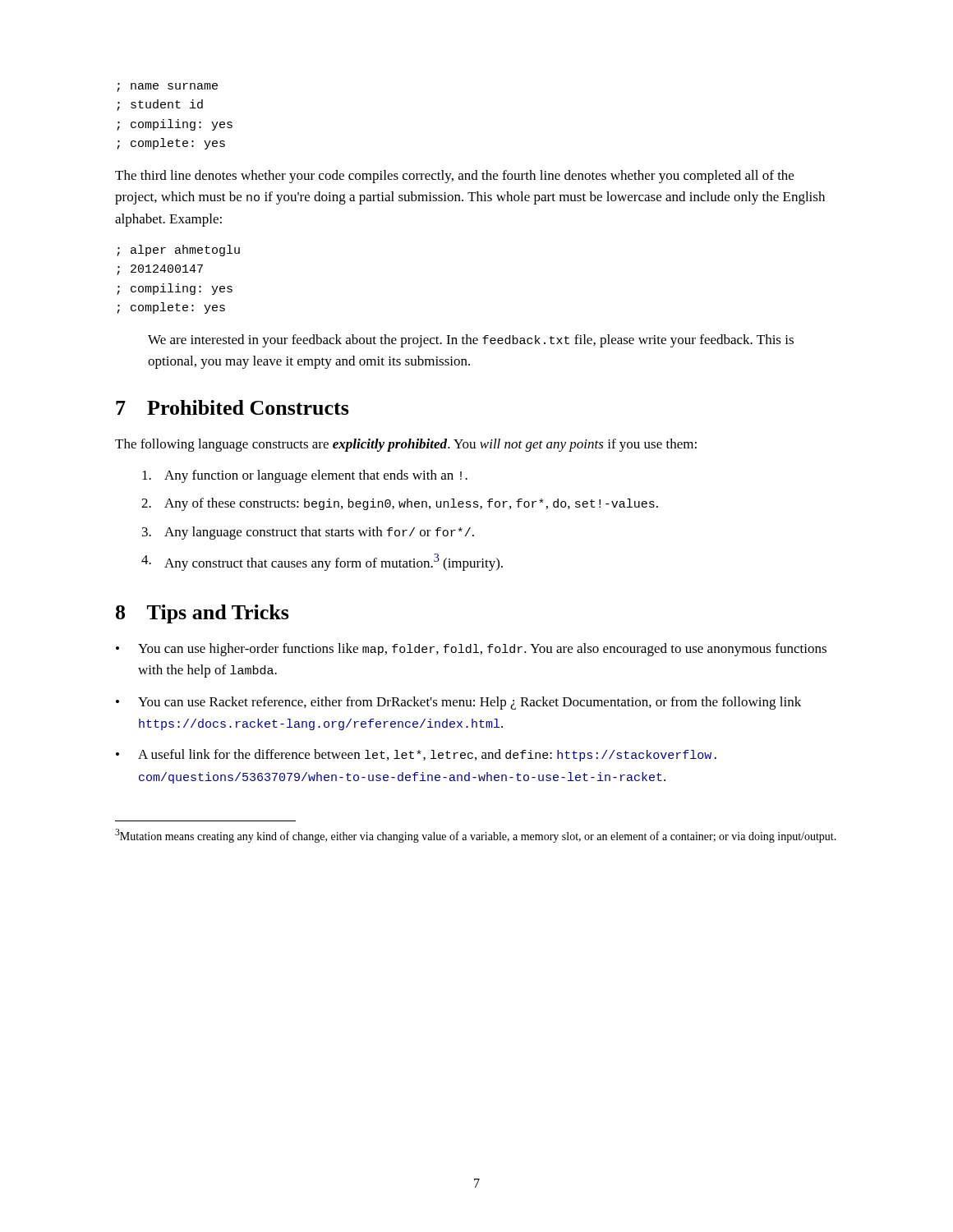Point to the passage starting "8 Tips and Tricks"

click(x=202, y=612)
